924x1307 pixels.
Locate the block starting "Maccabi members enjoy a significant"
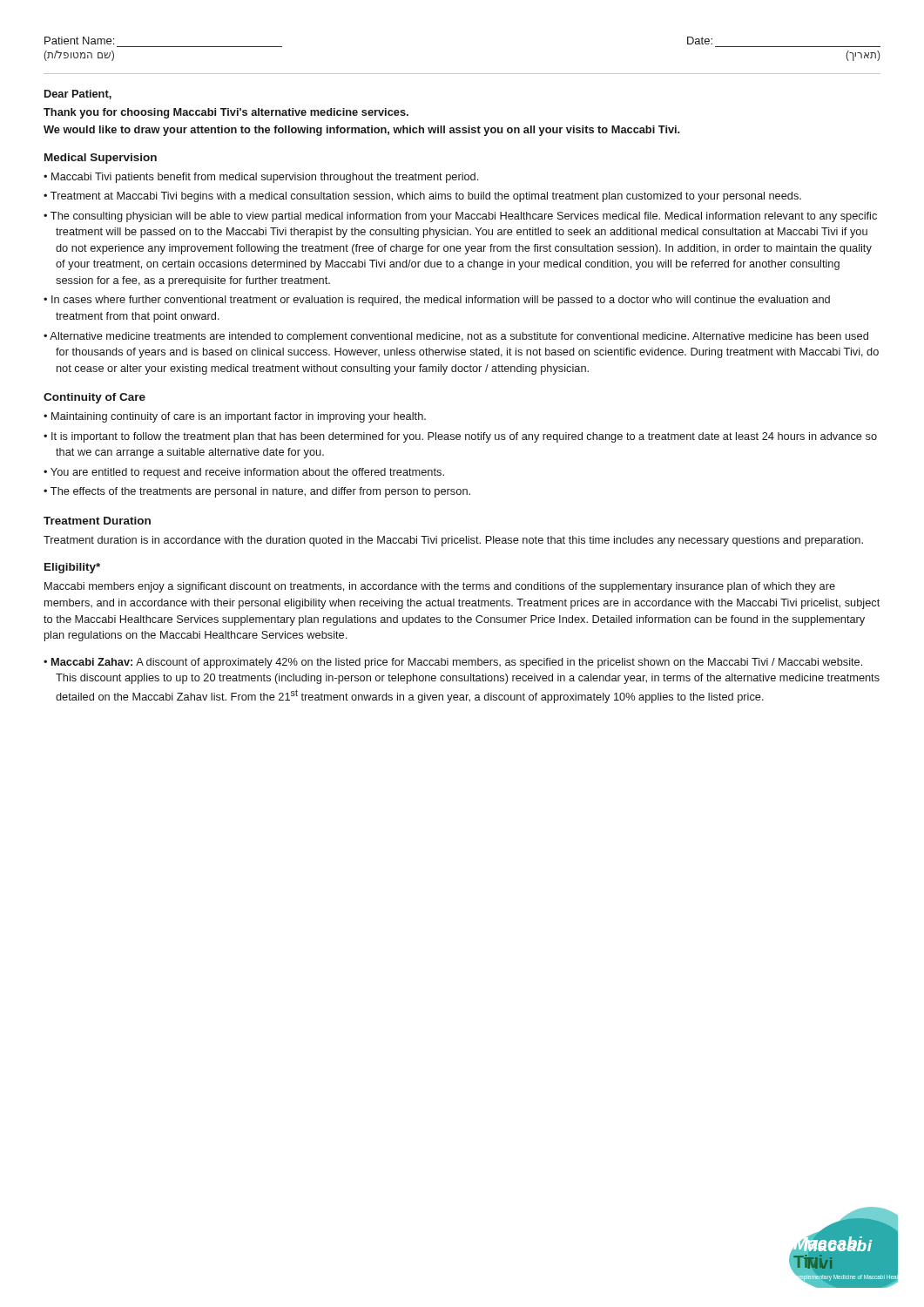click(x=462, y=611)
